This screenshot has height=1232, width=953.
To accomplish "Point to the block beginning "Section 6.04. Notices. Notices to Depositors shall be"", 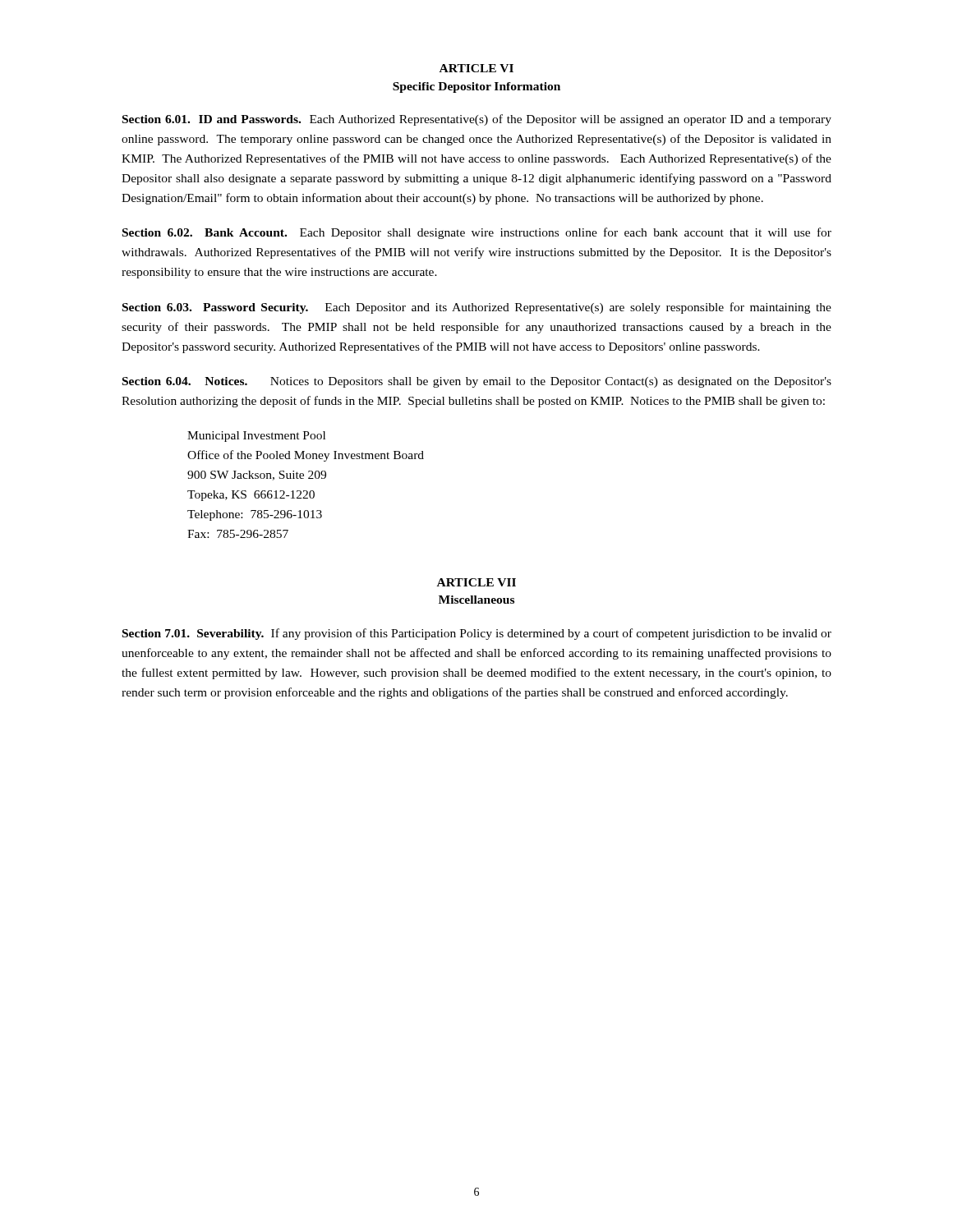I will click(x=476, y=391).
